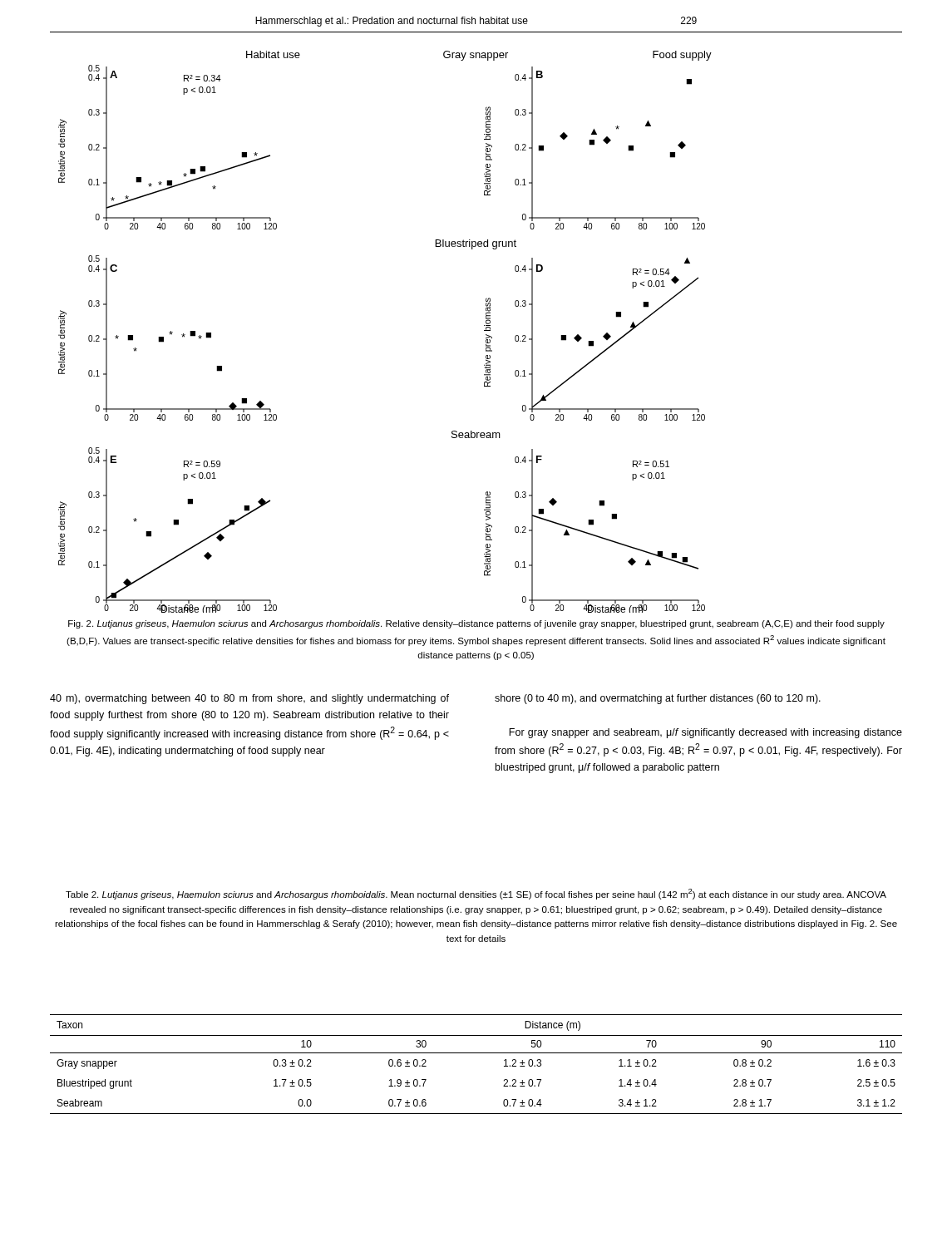Locate the caption that reads "Fig. 2. Lutjanus griseus, Haemulon sciurus"
952x1247 pixels.
(476, 639)
